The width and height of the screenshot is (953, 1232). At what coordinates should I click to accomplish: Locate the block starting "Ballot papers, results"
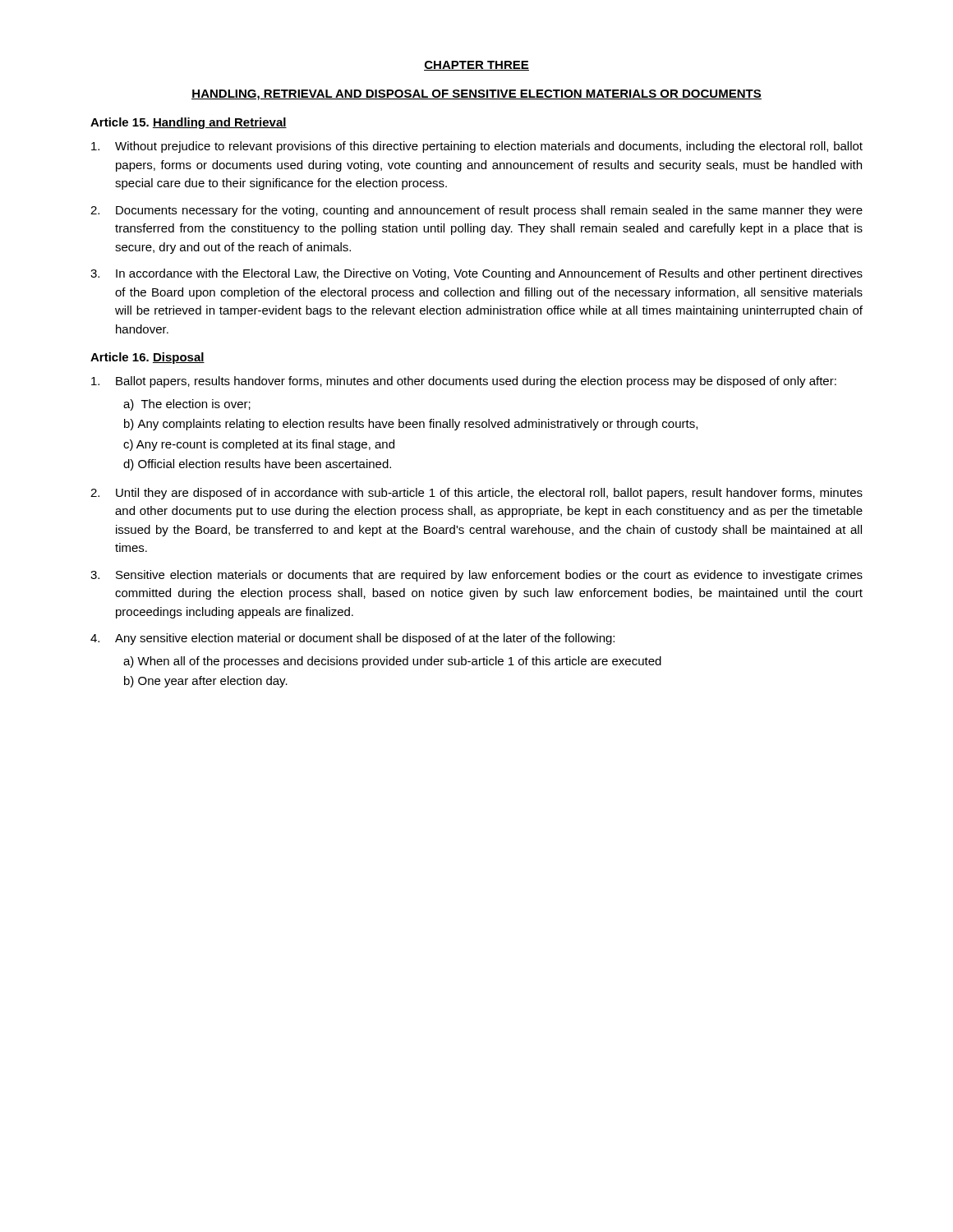pos(476,424)
